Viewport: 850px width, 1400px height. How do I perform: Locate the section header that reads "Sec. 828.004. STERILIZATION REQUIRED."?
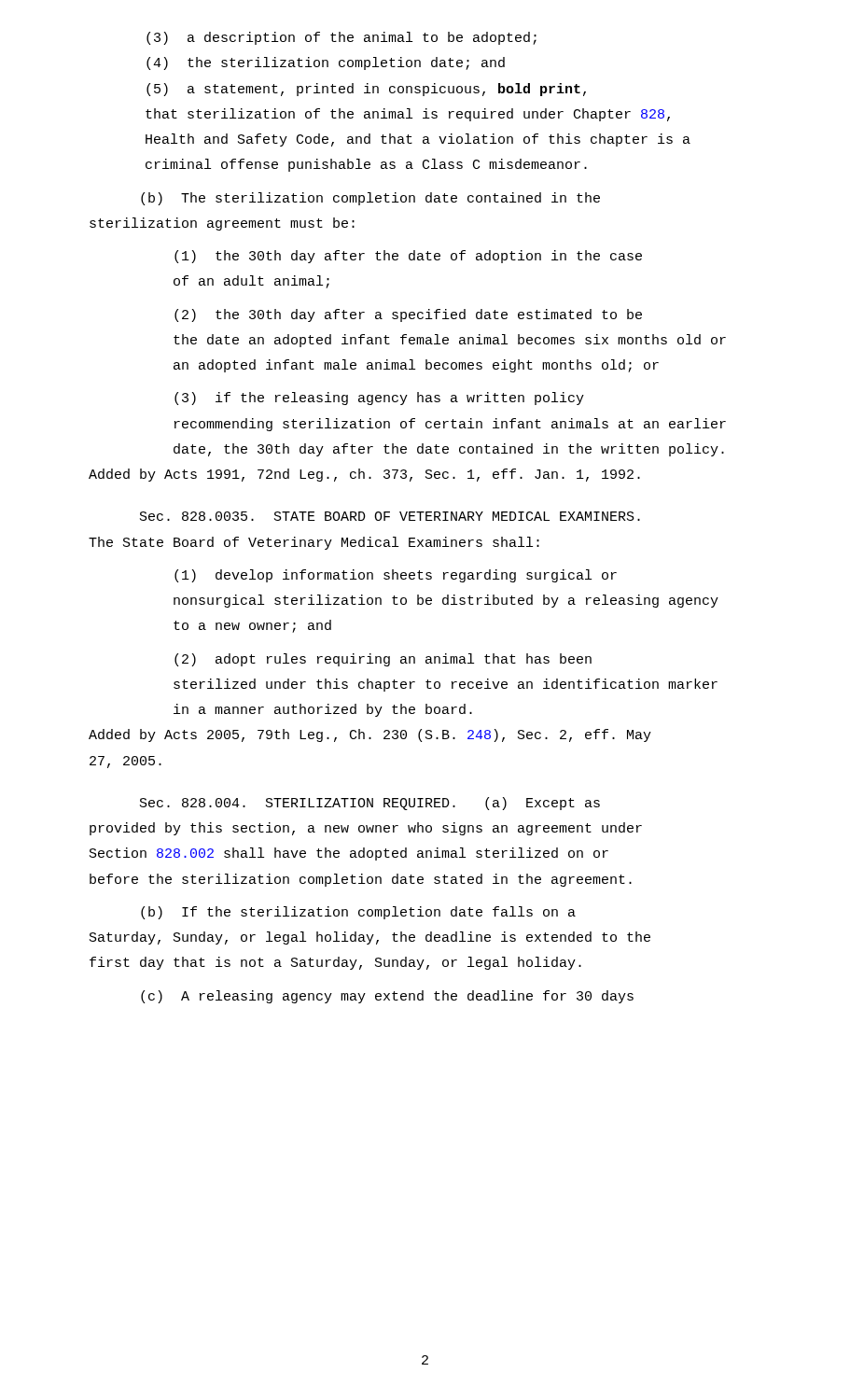click(x=432, y=804)
